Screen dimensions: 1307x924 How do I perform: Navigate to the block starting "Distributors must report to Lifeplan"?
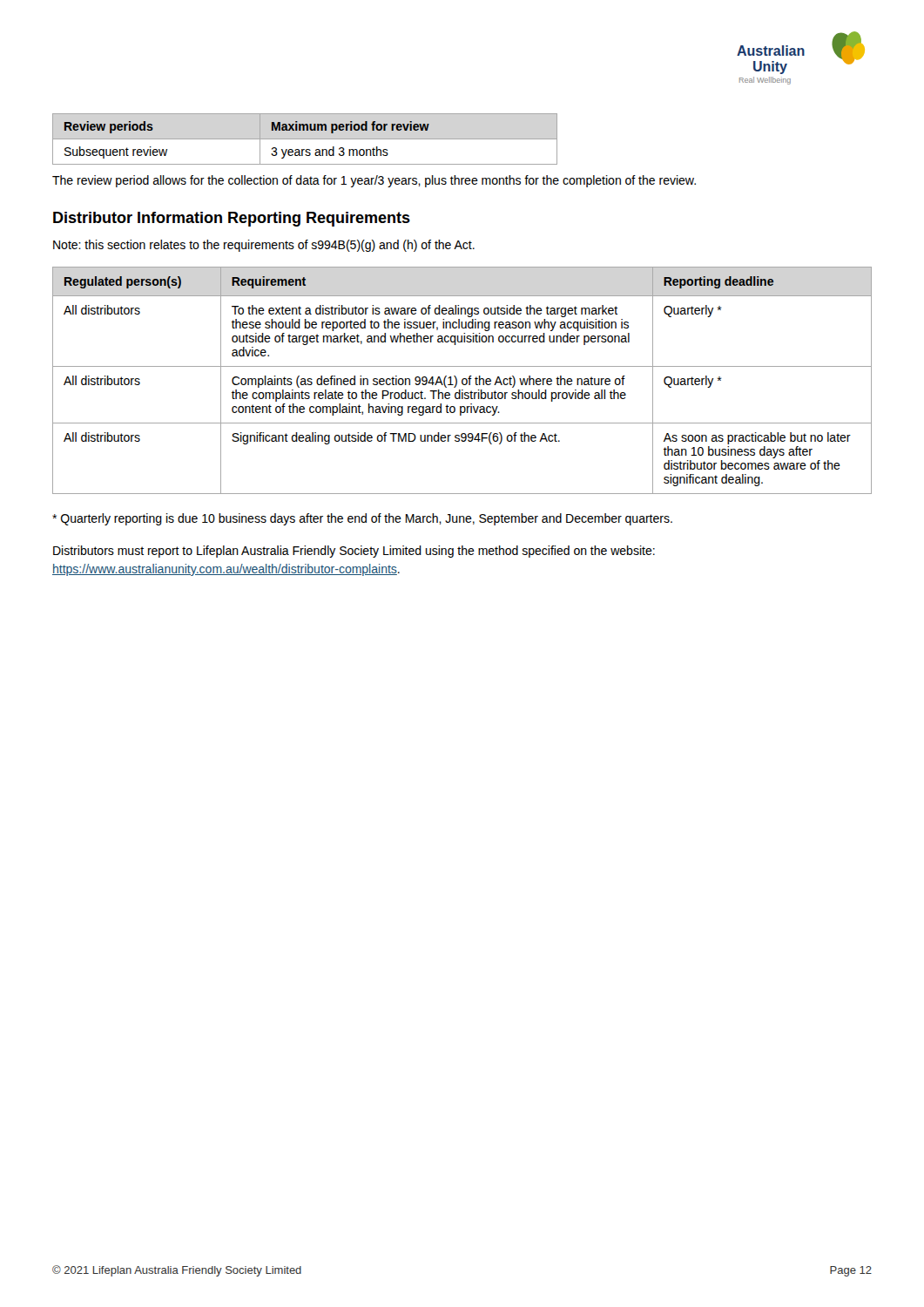[354, 560]
